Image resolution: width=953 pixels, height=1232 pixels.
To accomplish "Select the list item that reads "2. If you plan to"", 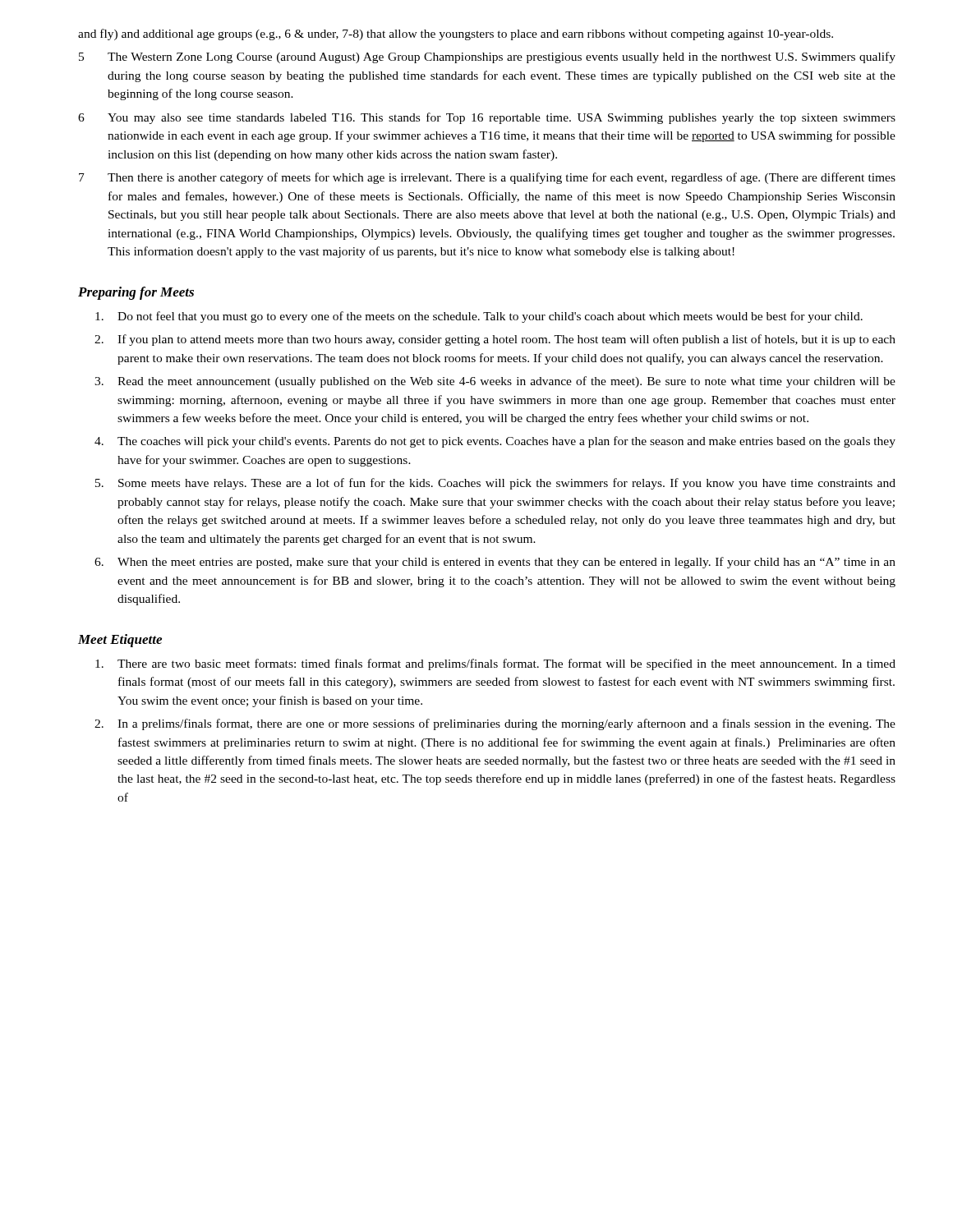I will pos(495,349).
